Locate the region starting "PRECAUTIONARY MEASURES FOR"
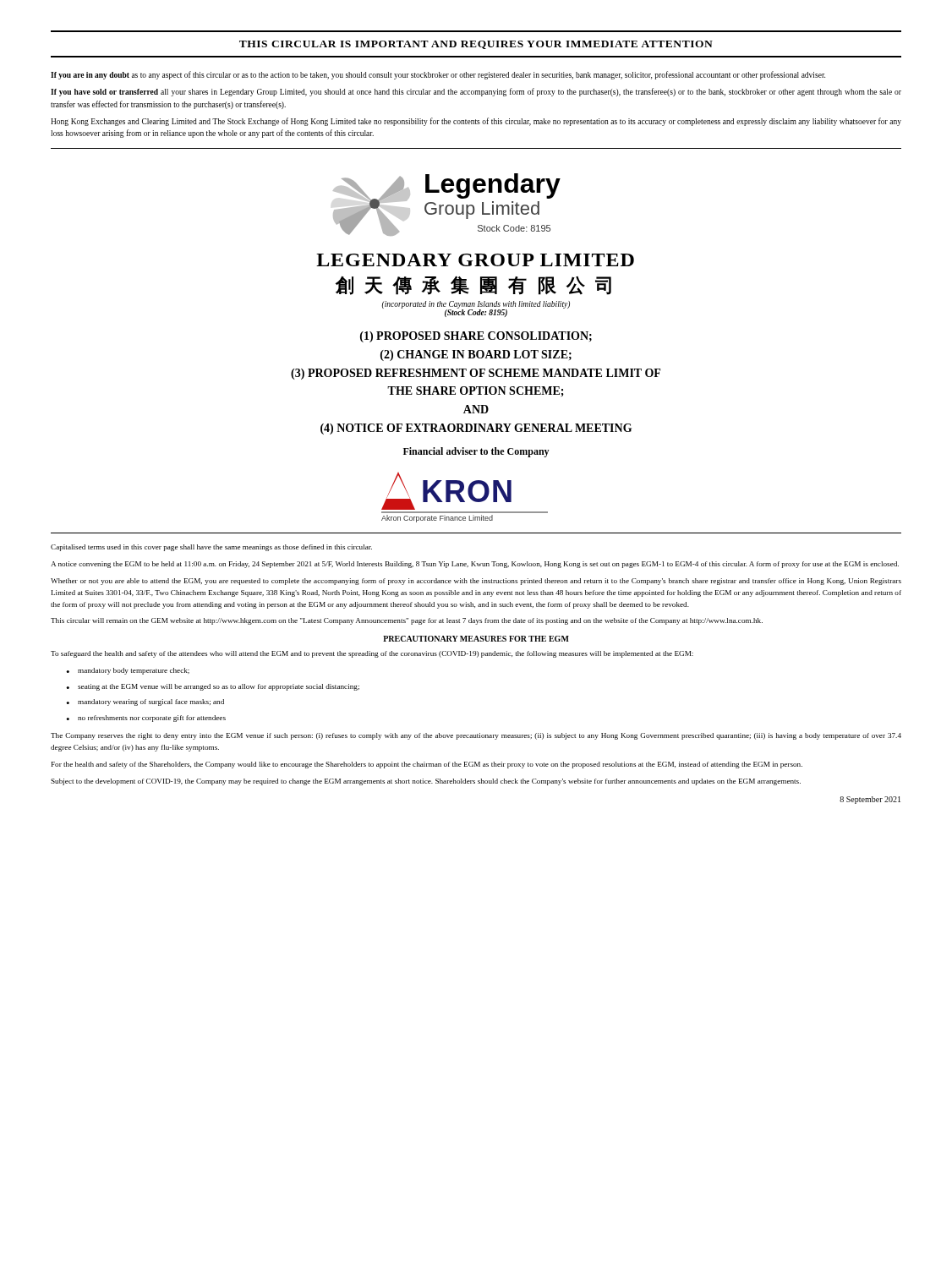This screenshot has width=952, height=1268. click(x=476, y=639)
